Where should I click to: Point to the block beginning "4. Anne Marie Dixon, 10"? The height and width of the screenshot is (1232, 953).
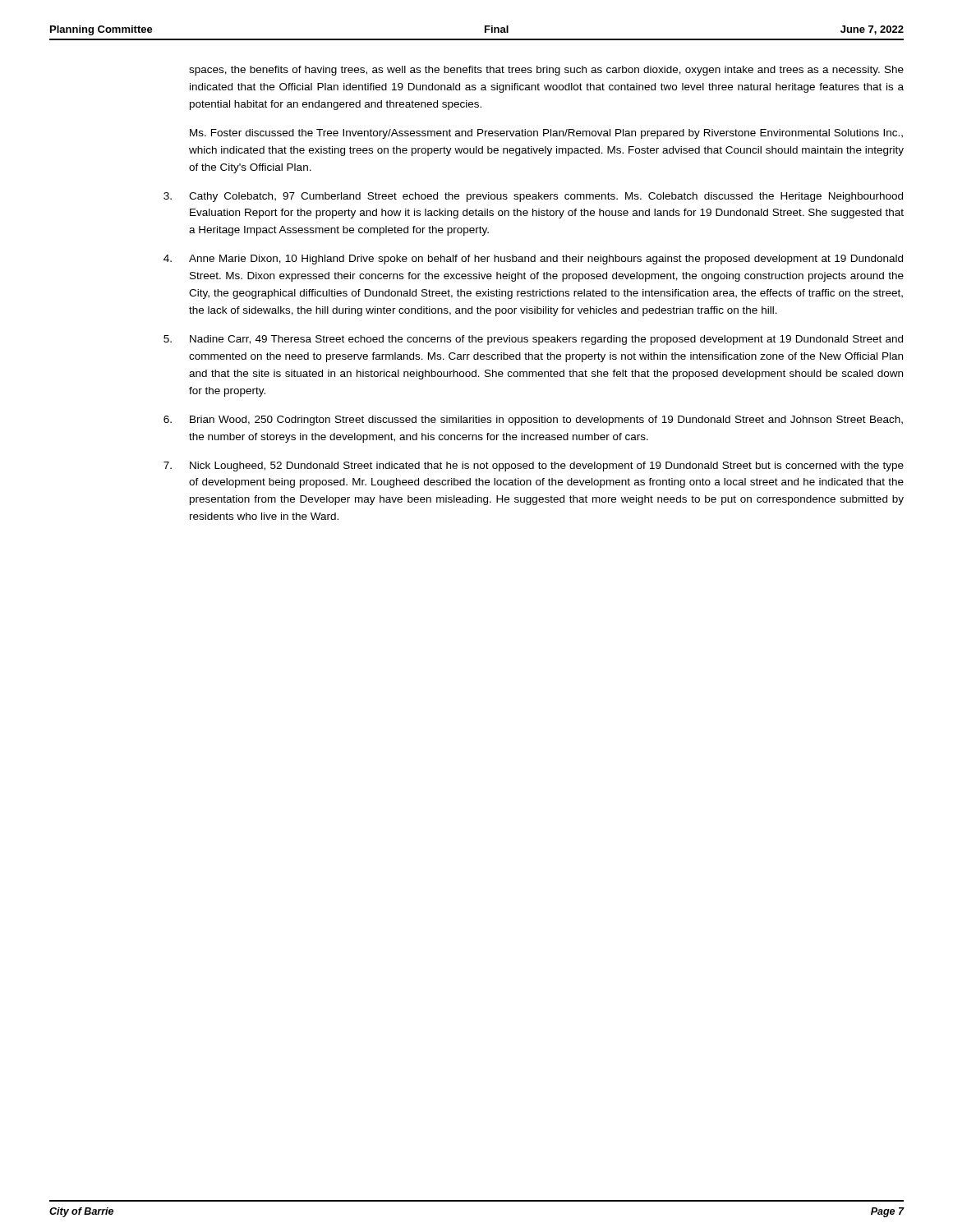[x=476, y=285]
